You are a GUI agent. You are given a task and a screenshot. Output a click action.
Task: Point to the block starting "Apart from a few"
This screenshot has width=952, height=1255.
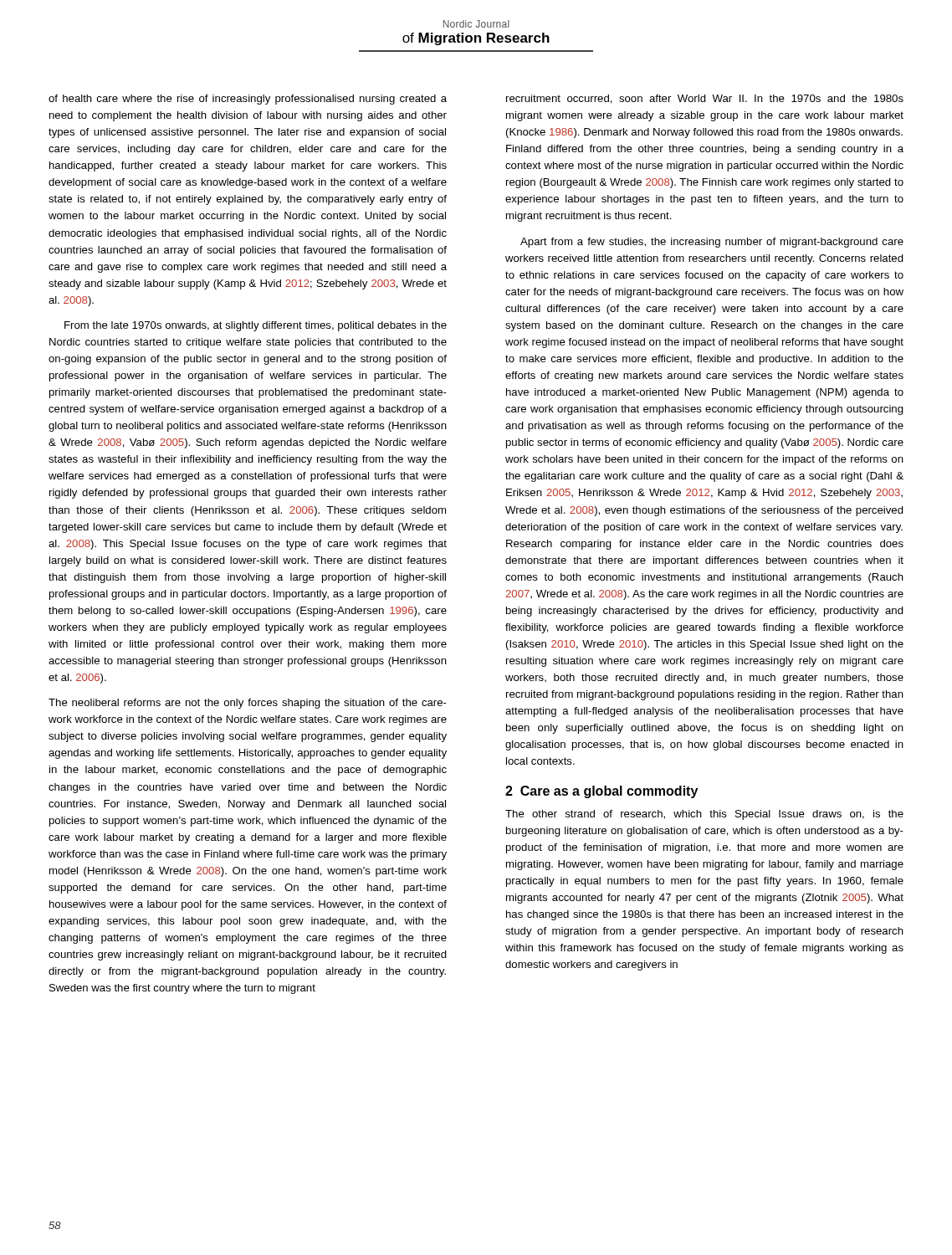coord(704,502)
